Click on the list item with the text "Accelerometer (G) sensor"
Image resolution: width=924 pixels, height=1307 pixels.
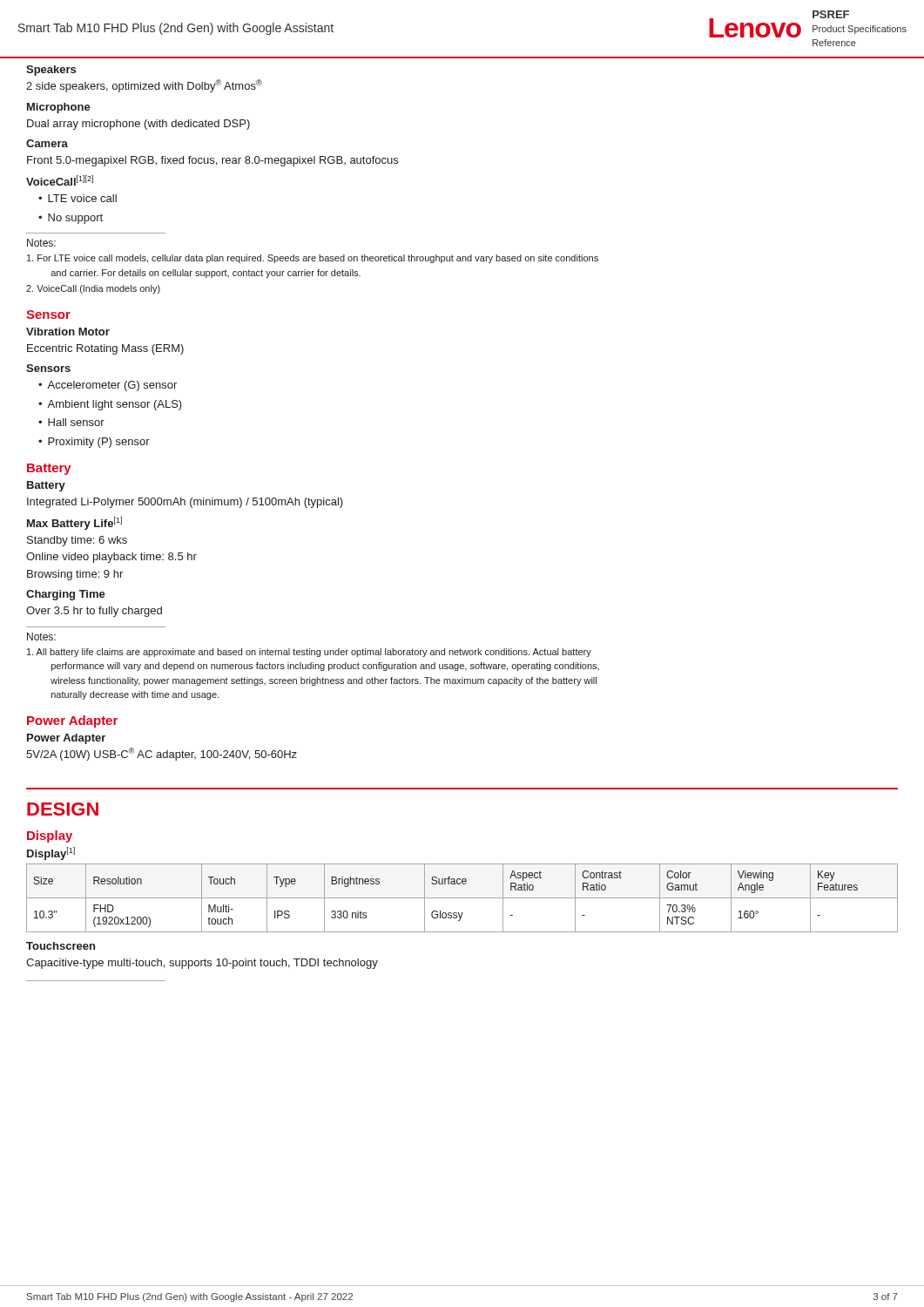(112, 385)
